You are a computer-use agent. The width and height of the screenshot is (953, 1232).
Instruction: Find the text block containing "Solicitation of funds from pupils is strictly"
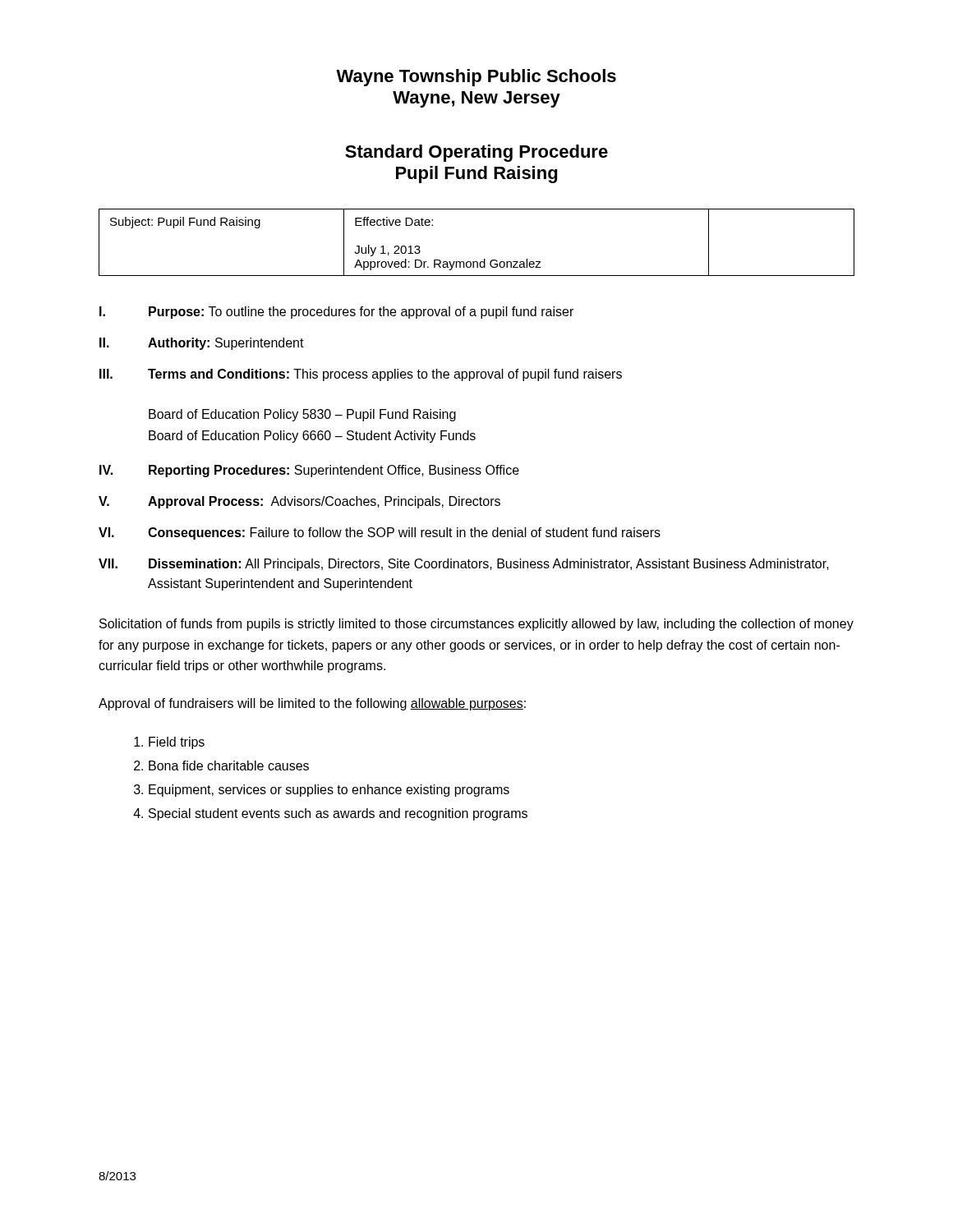(476, 645)
